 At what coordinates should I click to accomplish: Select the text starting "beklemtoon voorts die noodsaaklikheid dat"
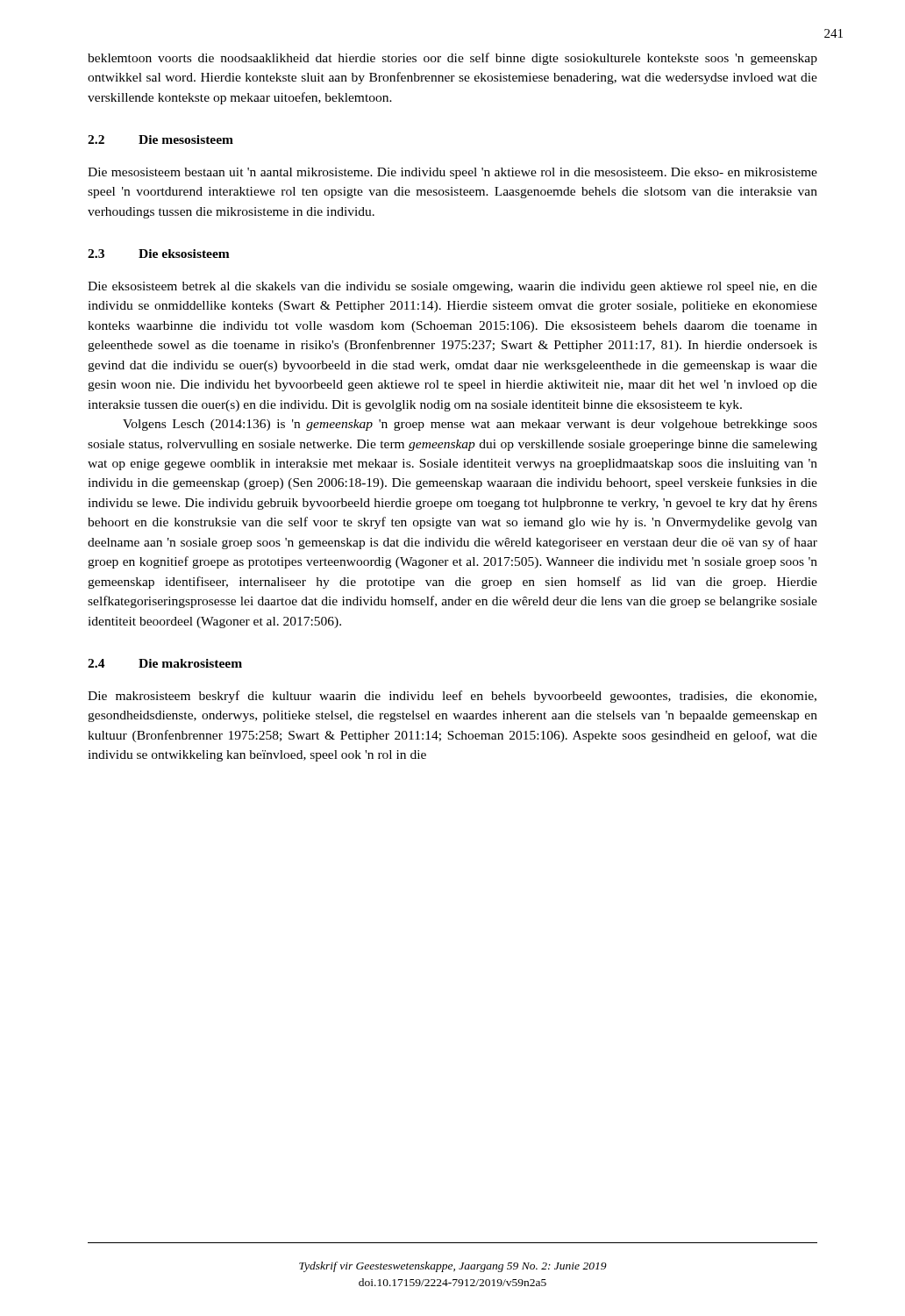coord(452,78)
